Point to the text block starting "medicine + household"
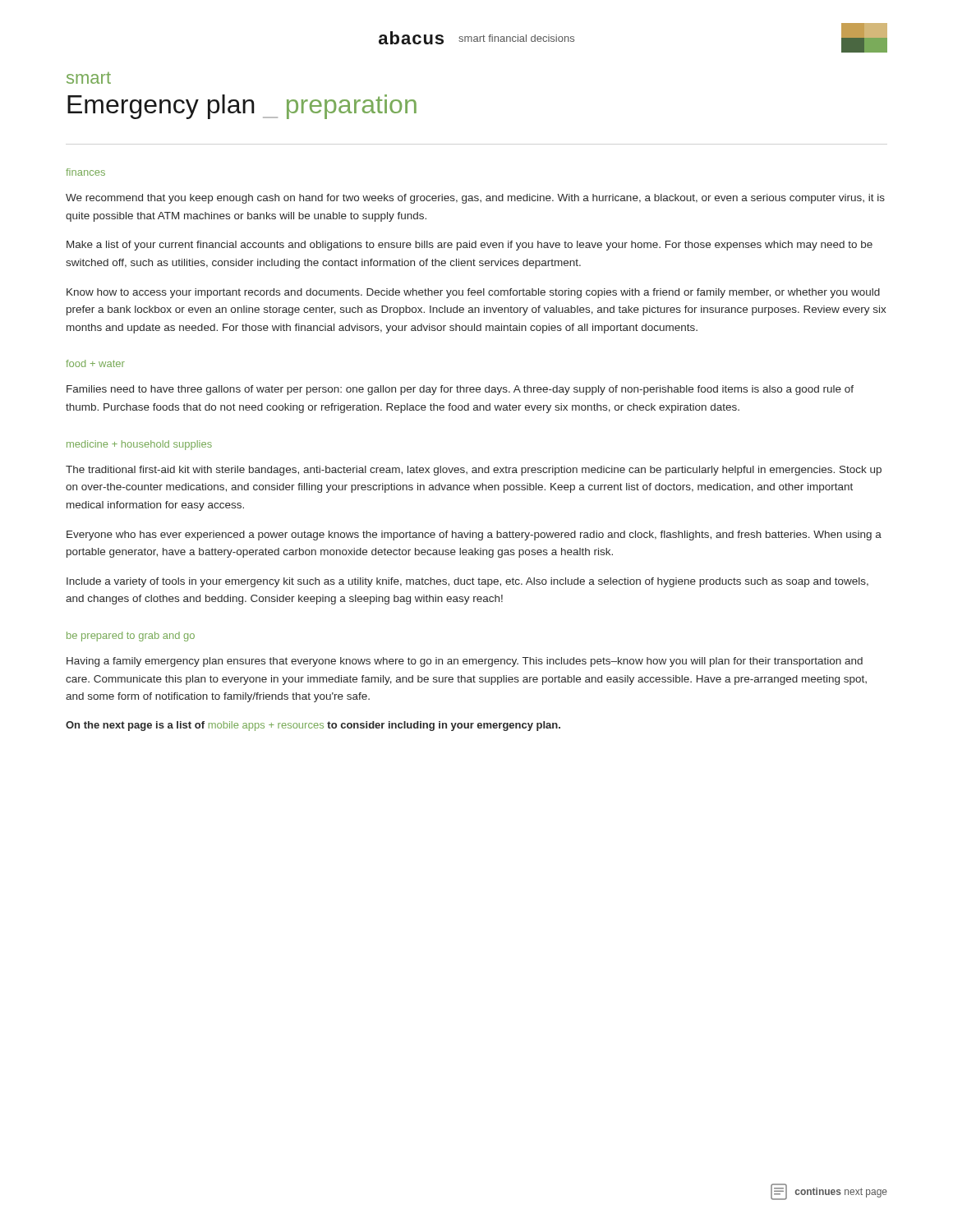The image size is (953, 1232). coord(139,445)
